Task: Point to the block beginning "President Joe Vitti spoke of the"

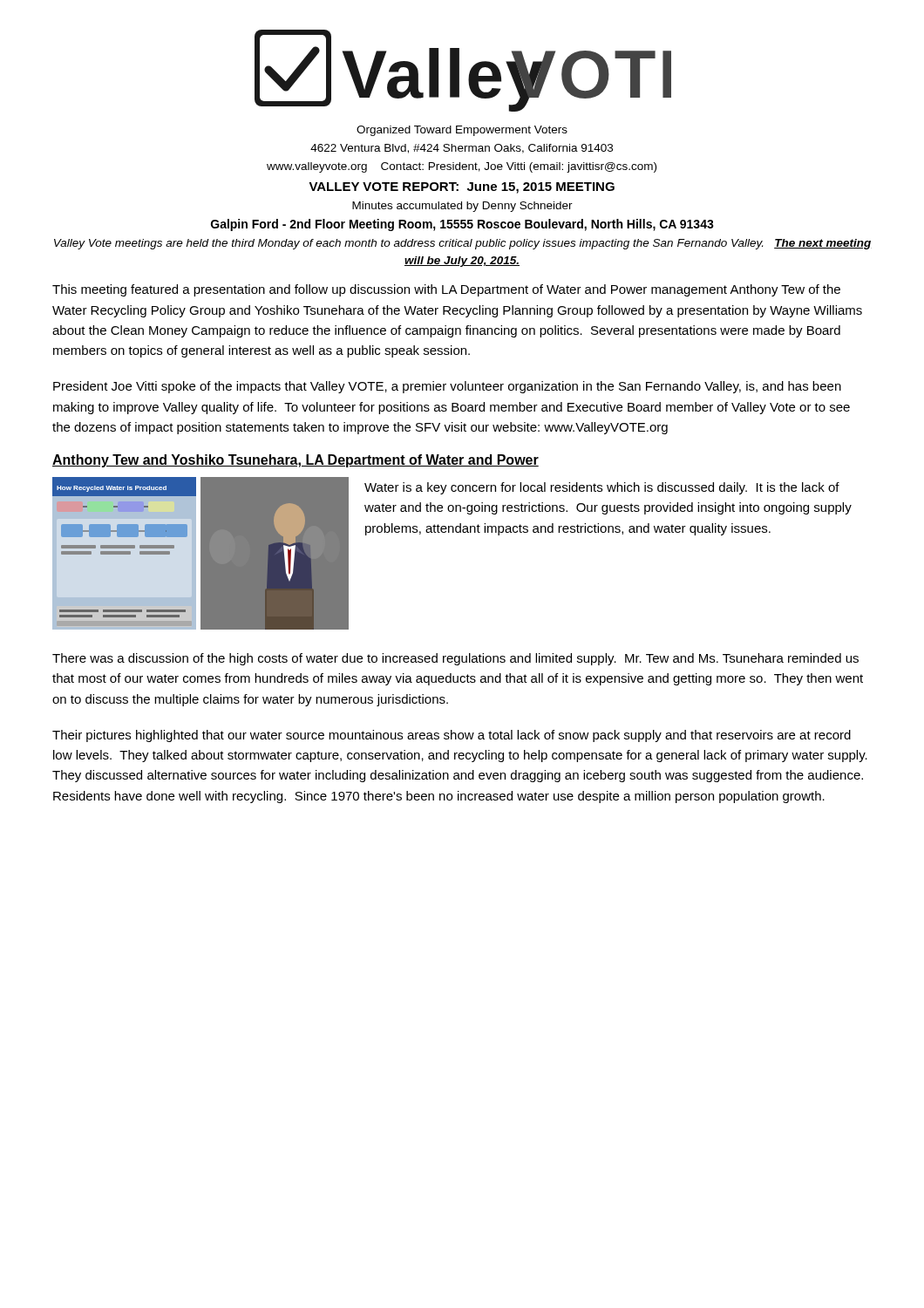Action: pos(451,406)
